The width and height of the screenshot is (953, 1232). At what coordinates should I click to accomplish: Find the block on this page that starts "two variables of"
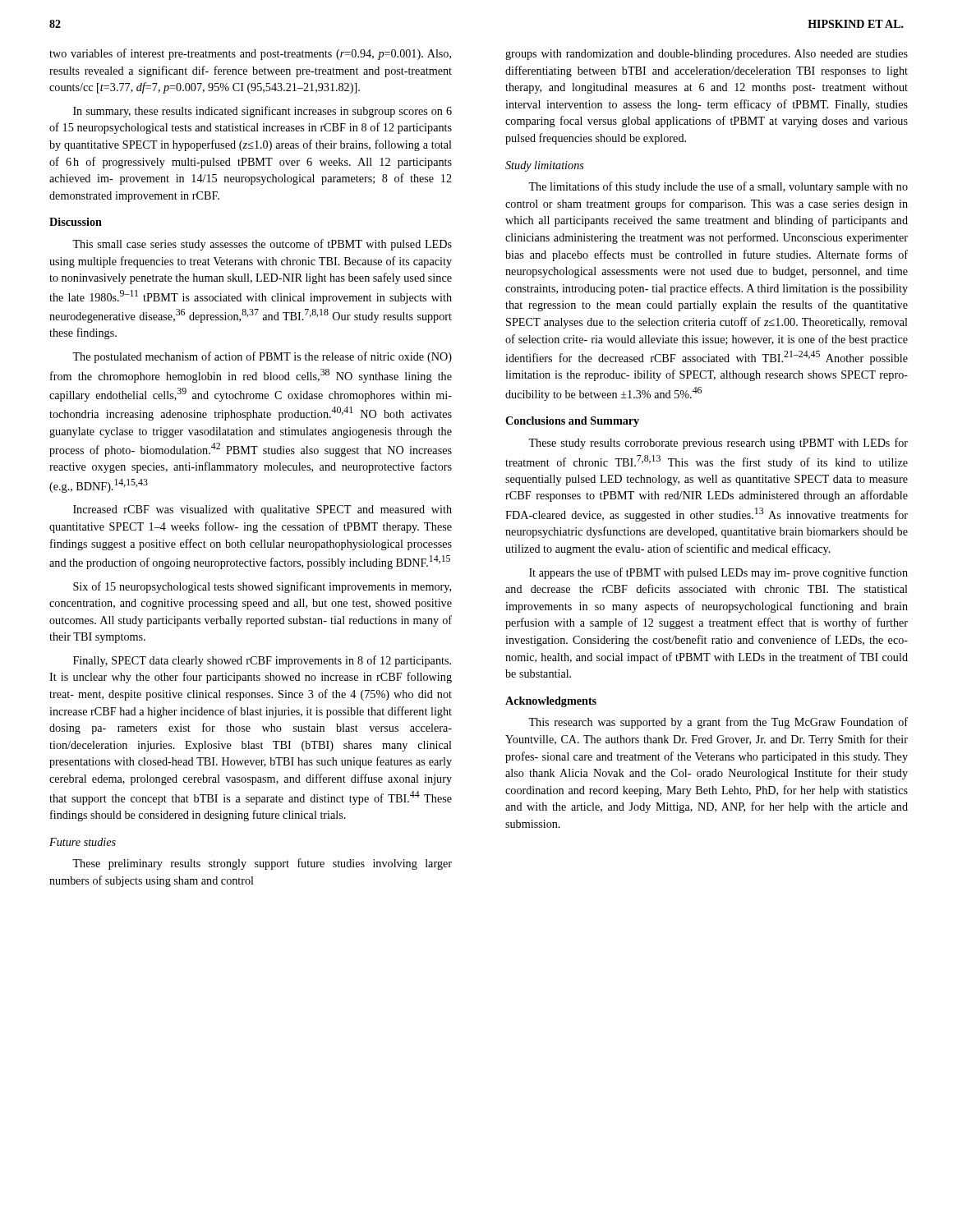251,71
